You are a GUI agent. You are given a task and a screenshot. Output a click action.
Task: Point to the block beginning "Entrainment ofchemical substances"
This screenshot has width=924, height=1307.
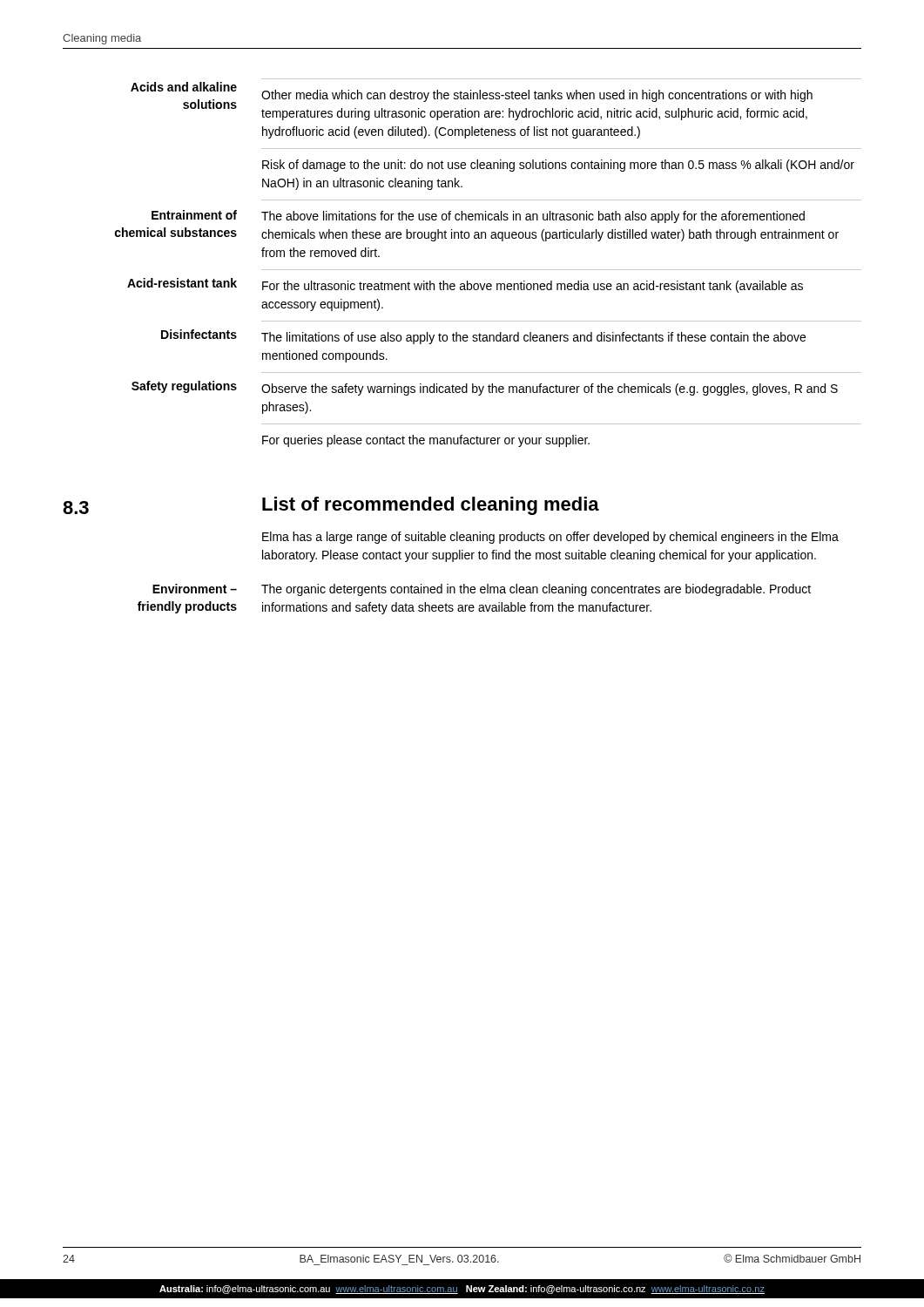[462, 234]
